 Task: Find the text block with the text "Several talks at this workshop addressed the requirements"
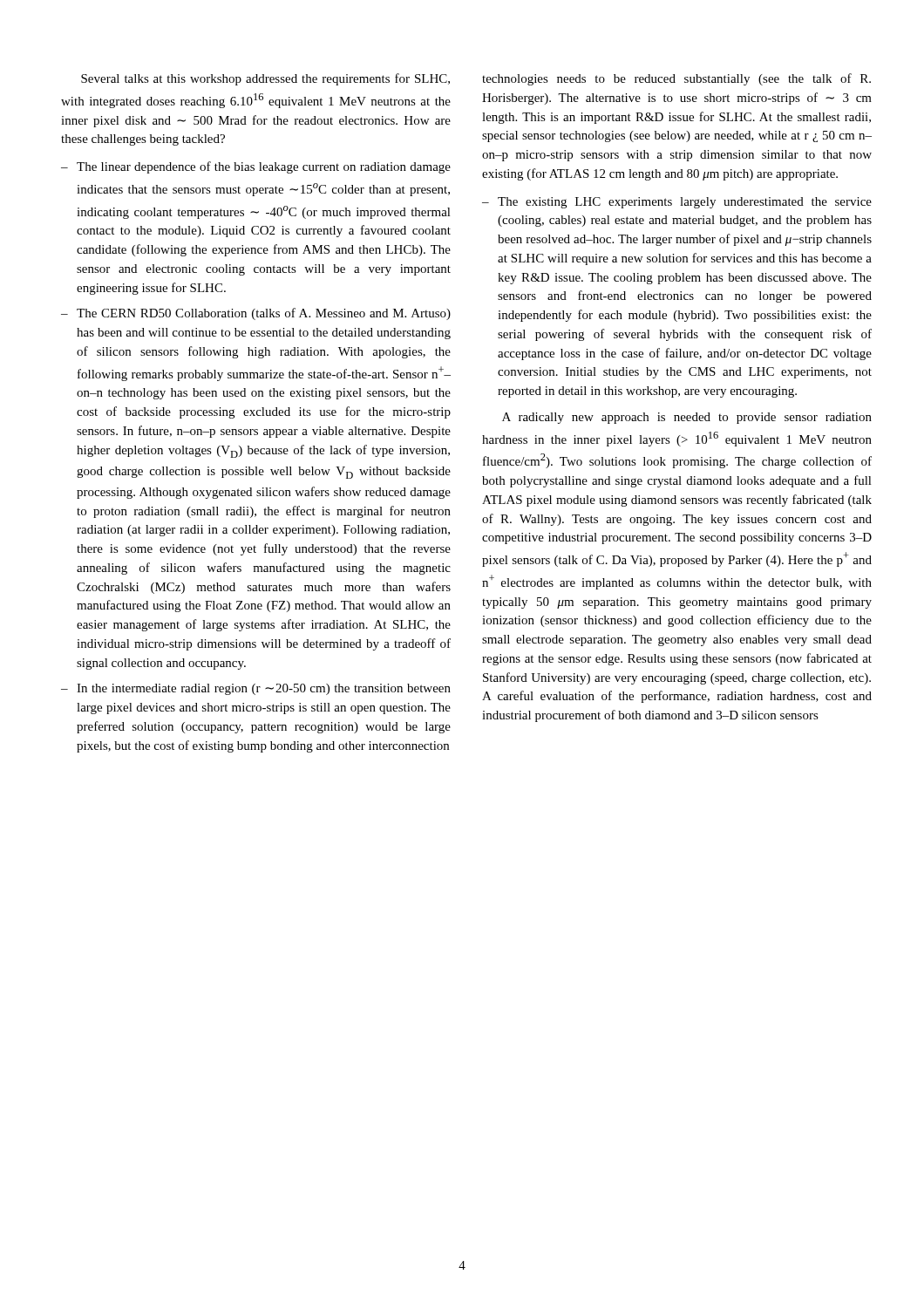coord(256,109)
